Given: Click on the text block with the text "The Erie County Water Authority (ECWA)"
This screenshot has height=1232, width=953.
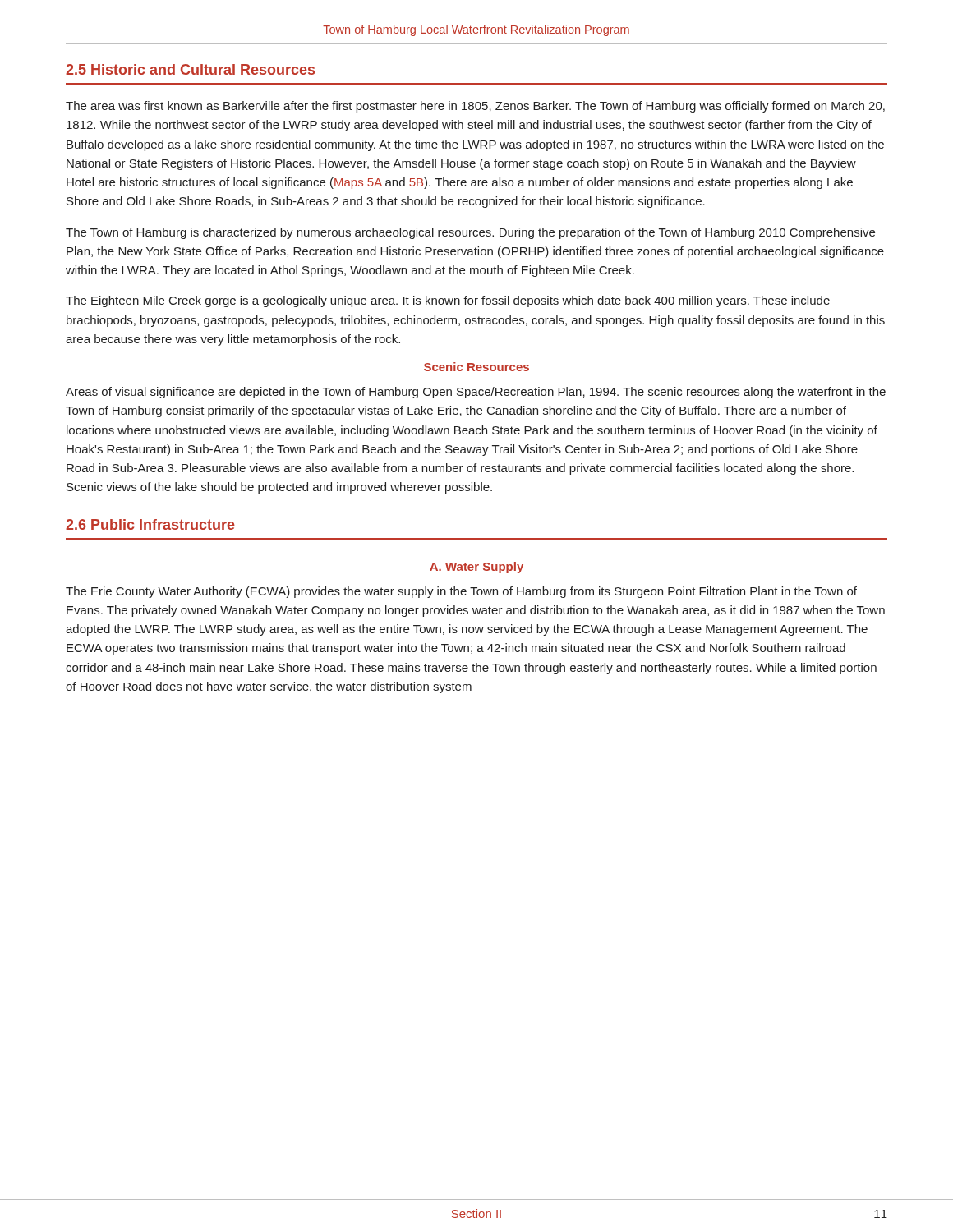Looking at the screenshot, I should 476,638.
